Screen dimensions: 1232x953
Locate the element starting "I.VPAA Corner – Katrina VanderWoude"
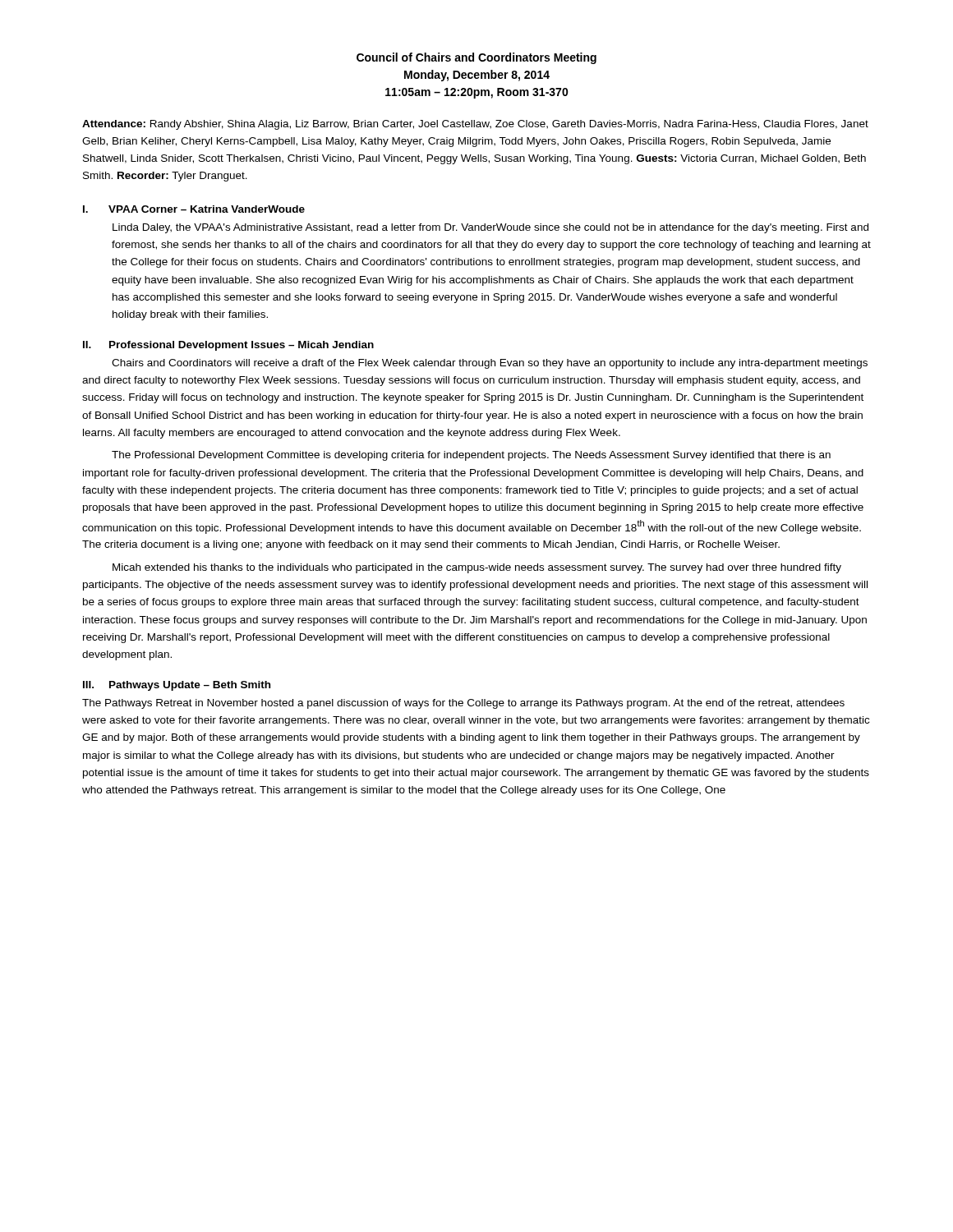194,209
